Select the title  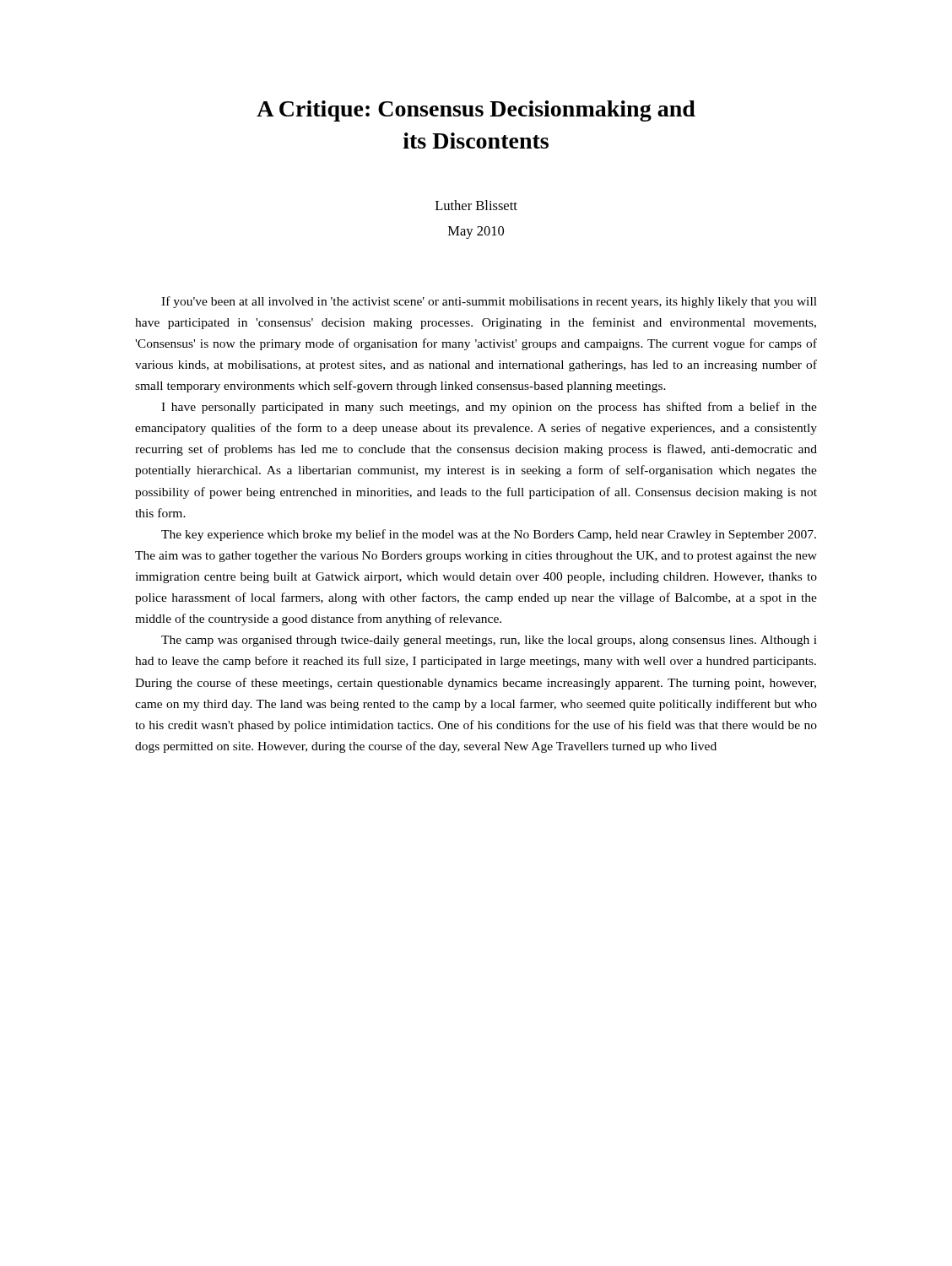click(476, 125)
